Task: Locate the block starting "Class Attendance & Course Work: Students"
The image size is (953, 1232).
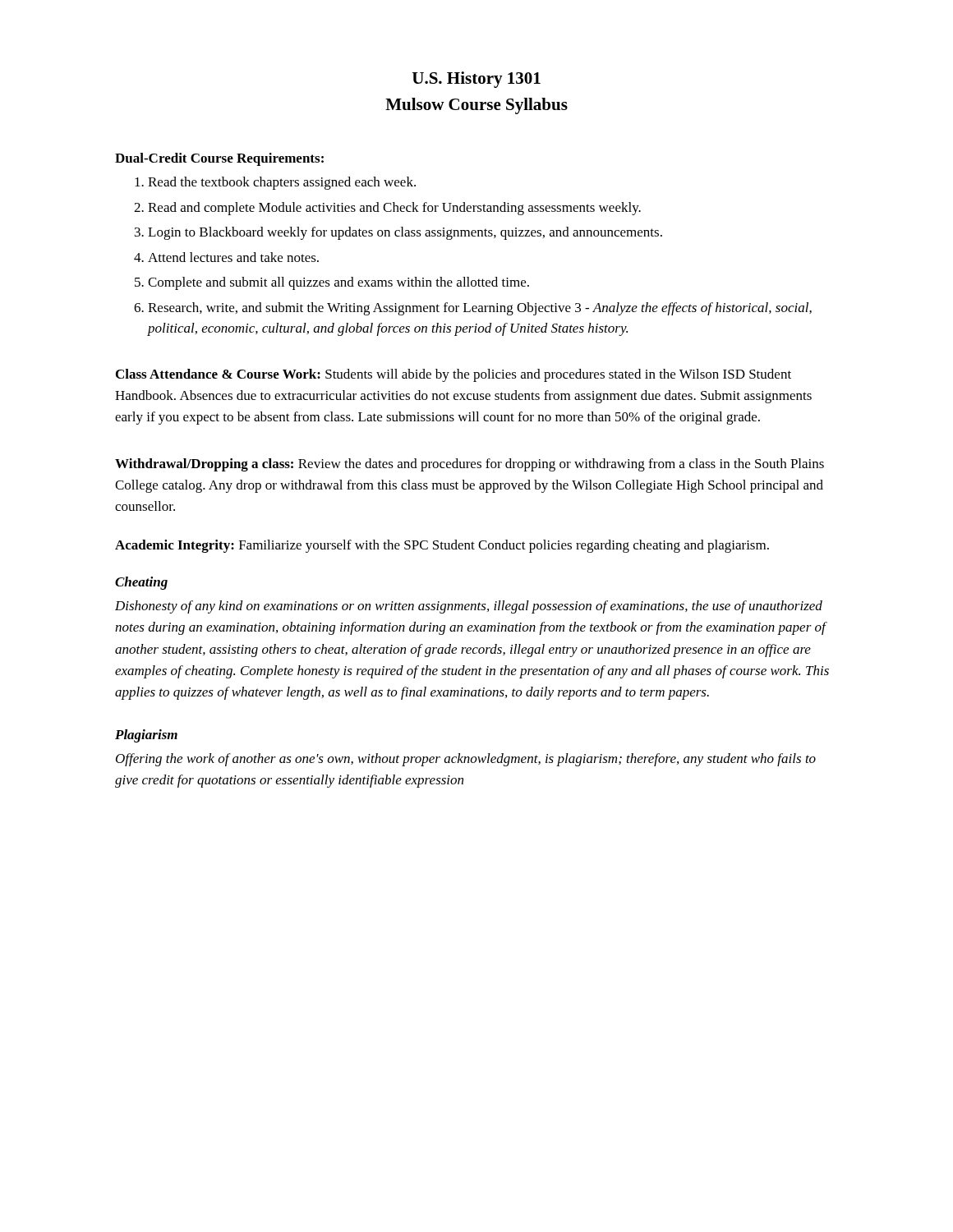Action: click(x=464, y=395)
